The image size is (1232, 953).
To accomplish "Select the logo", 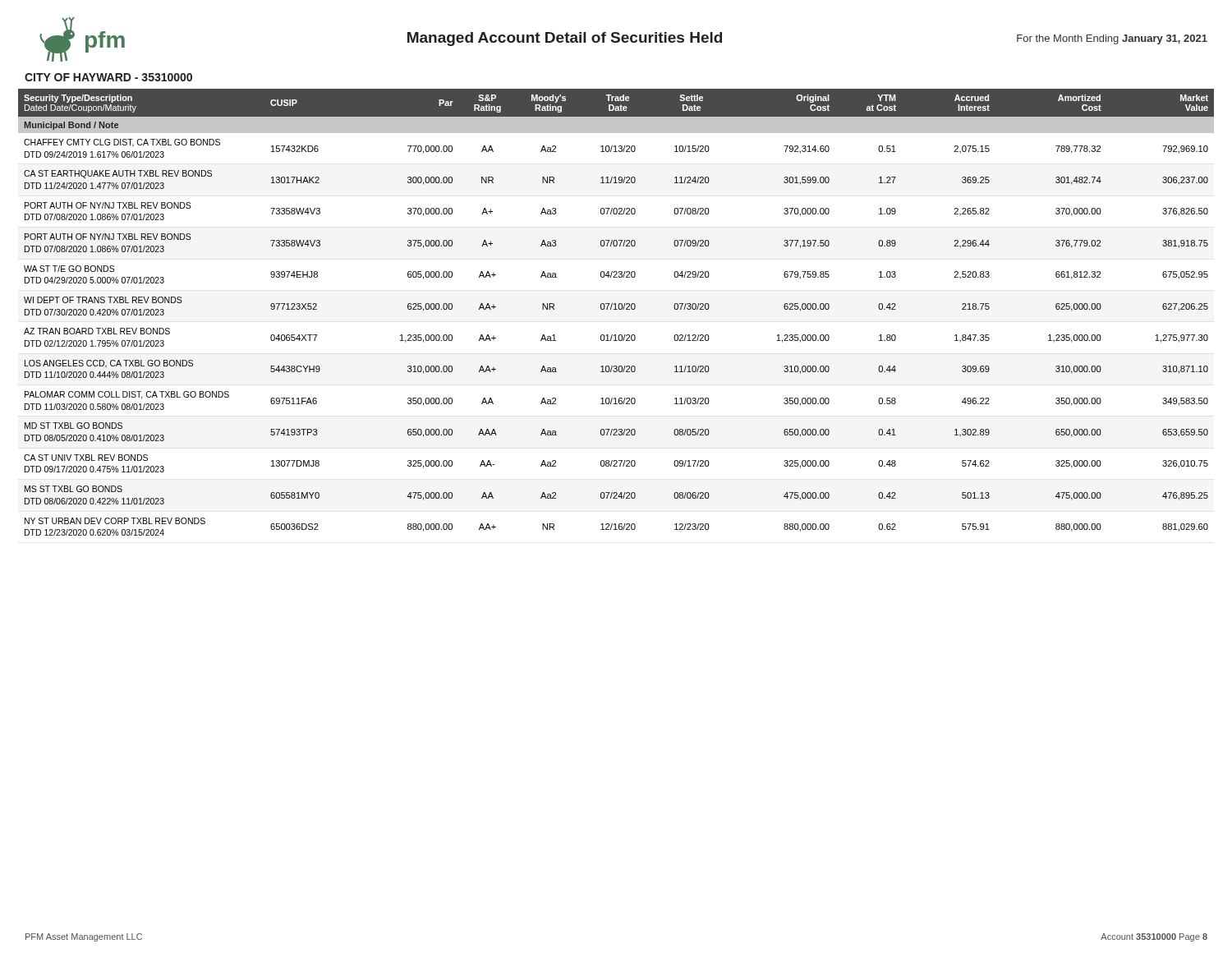I will pos(88,38).
